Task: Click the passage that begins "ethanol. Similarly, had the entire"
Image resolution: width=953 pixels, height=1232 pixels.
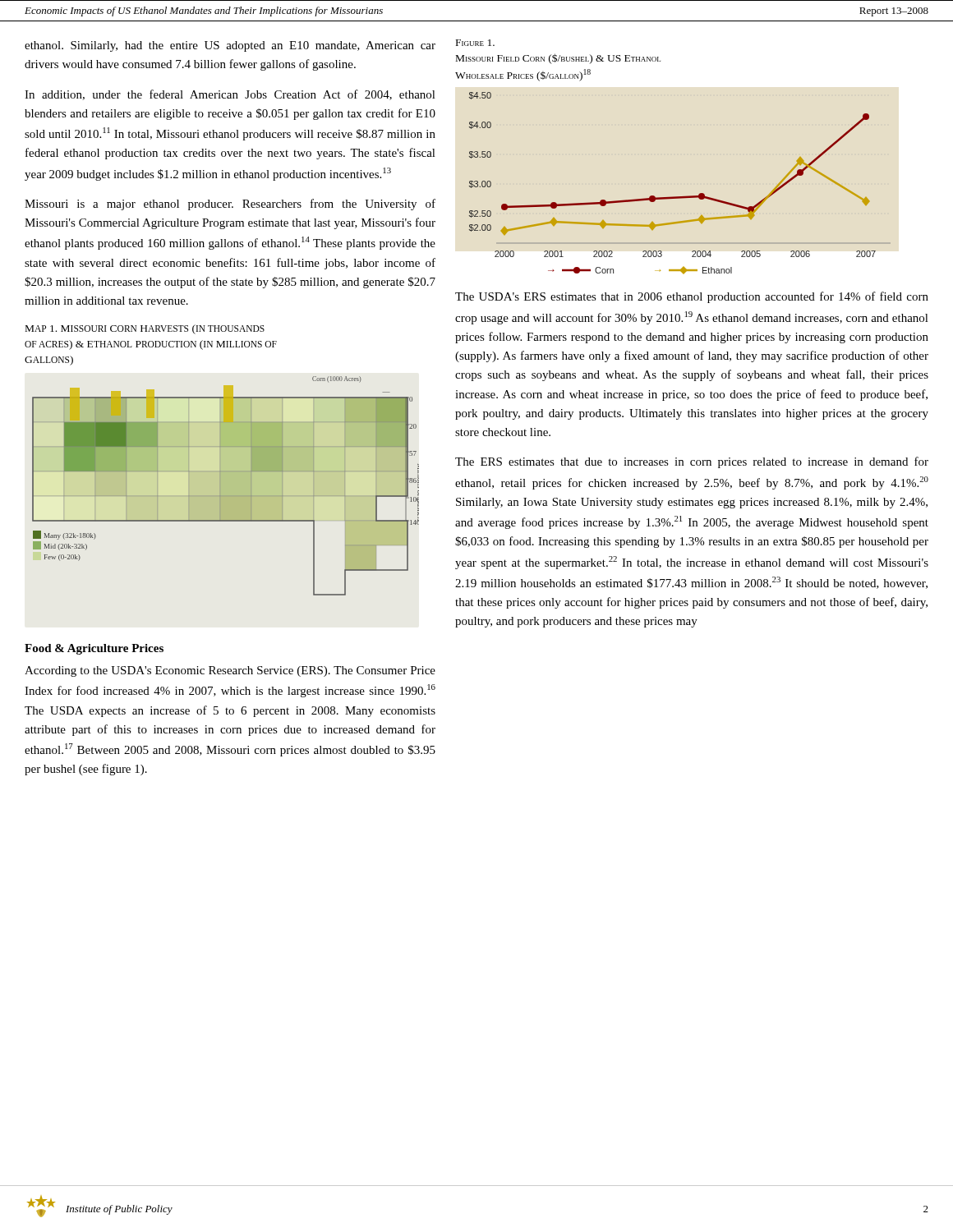Action: (x=230, y=55)
